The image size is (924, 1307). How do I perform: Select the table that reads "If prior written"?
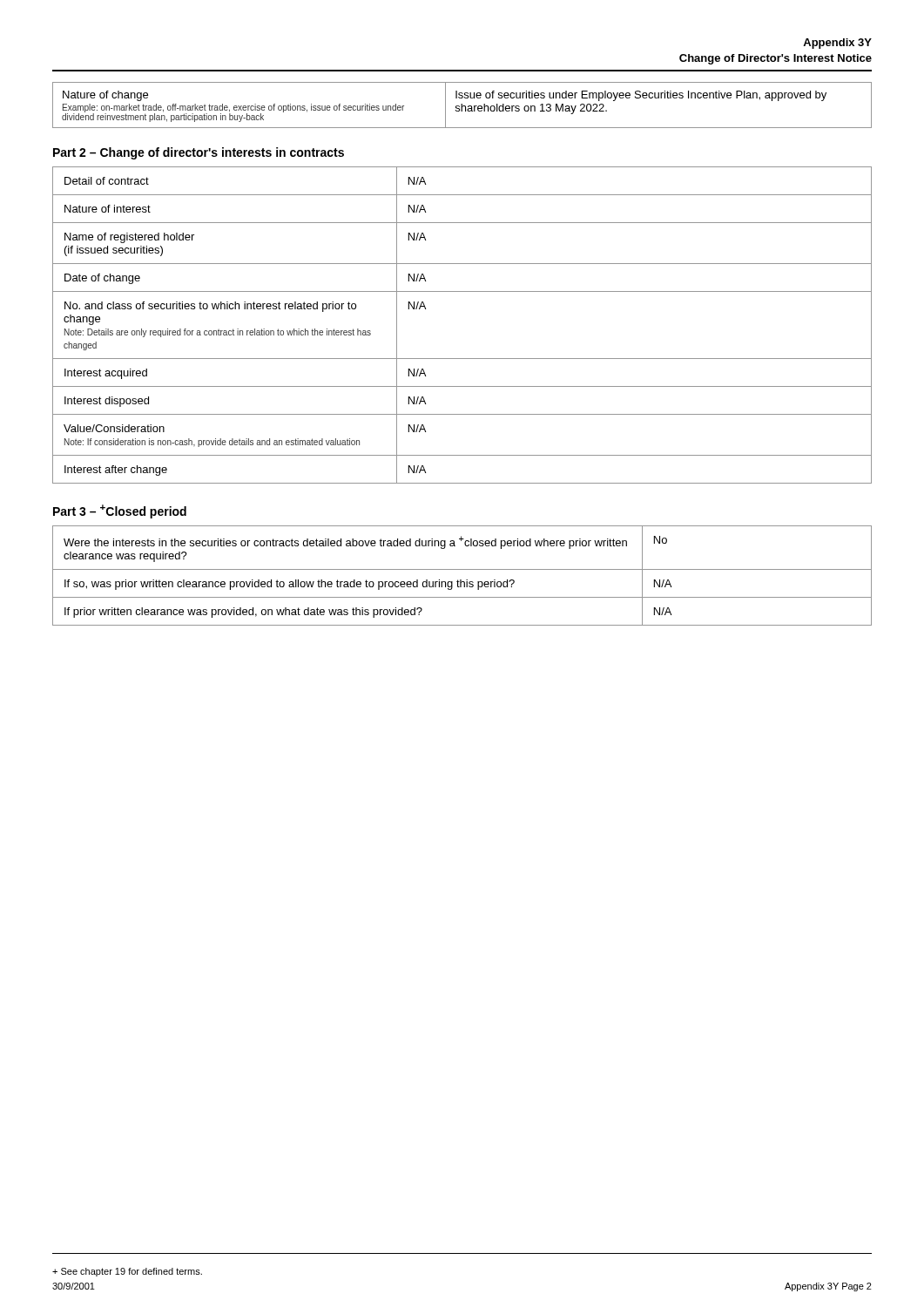(x=462, y=576)
